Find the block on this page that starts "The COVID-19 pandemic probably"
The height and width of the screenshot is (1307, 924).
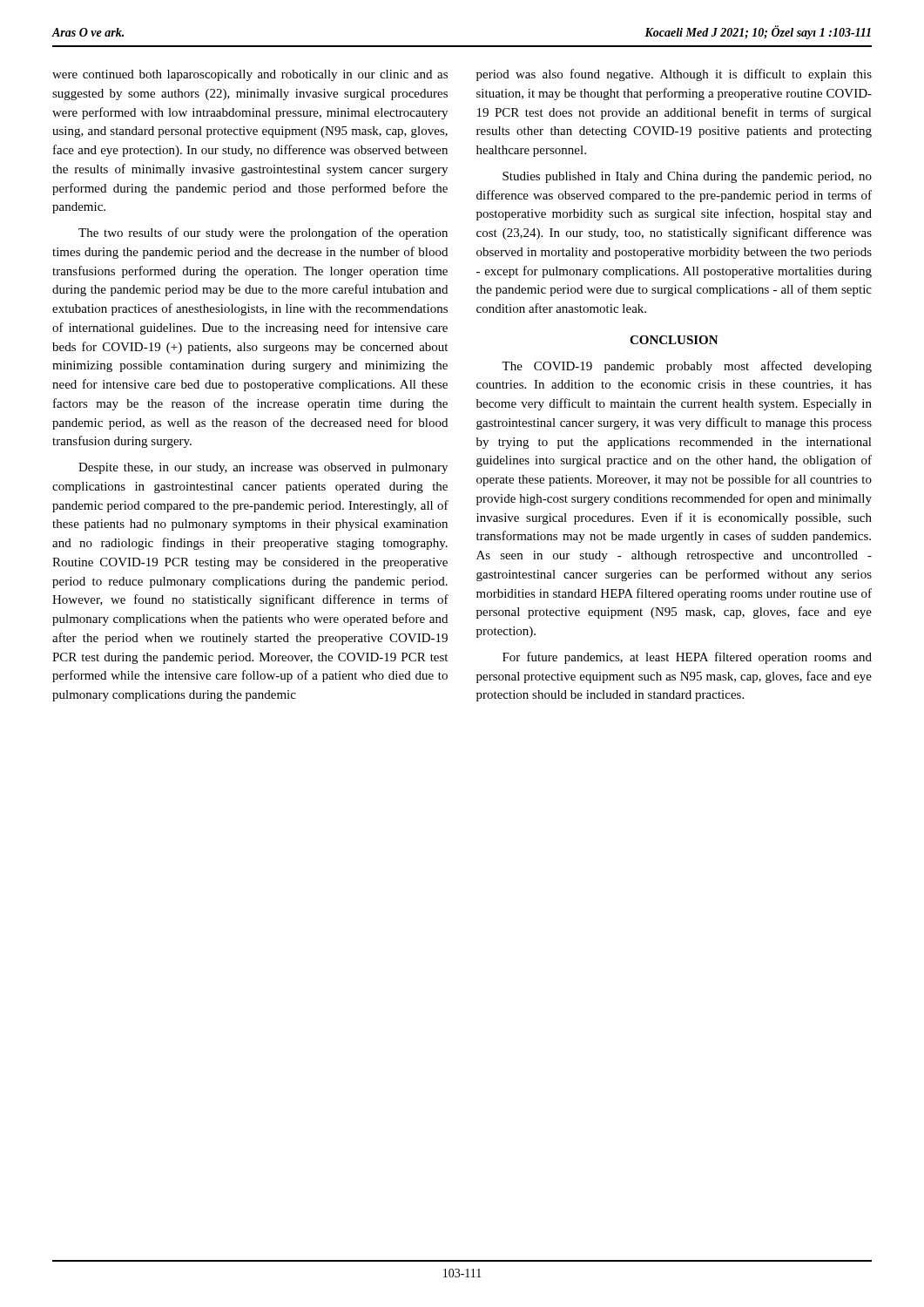click(674, 531)
